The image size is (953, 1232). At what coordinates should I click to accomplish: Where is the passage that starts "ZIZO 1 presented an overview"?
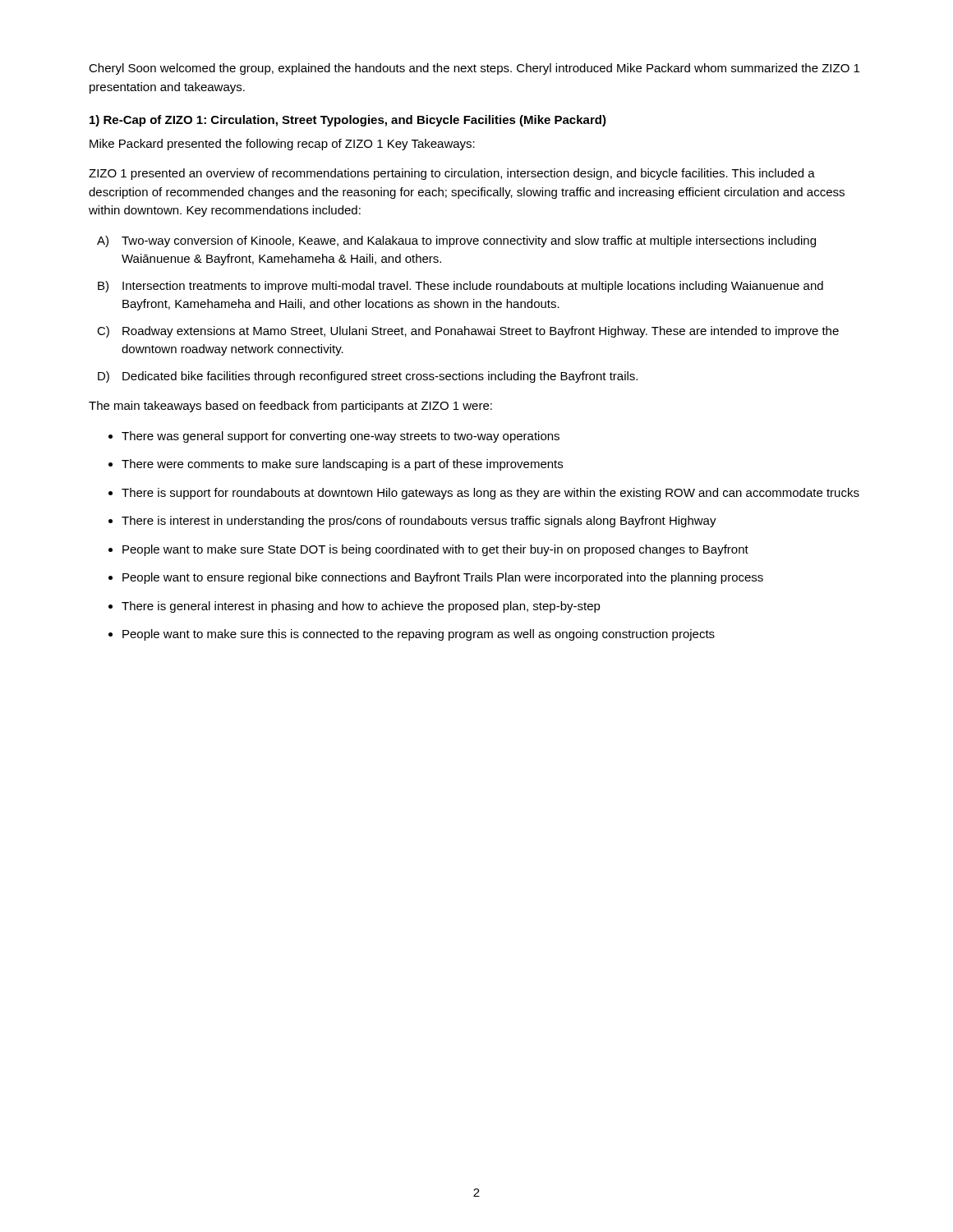click(467, 191)
